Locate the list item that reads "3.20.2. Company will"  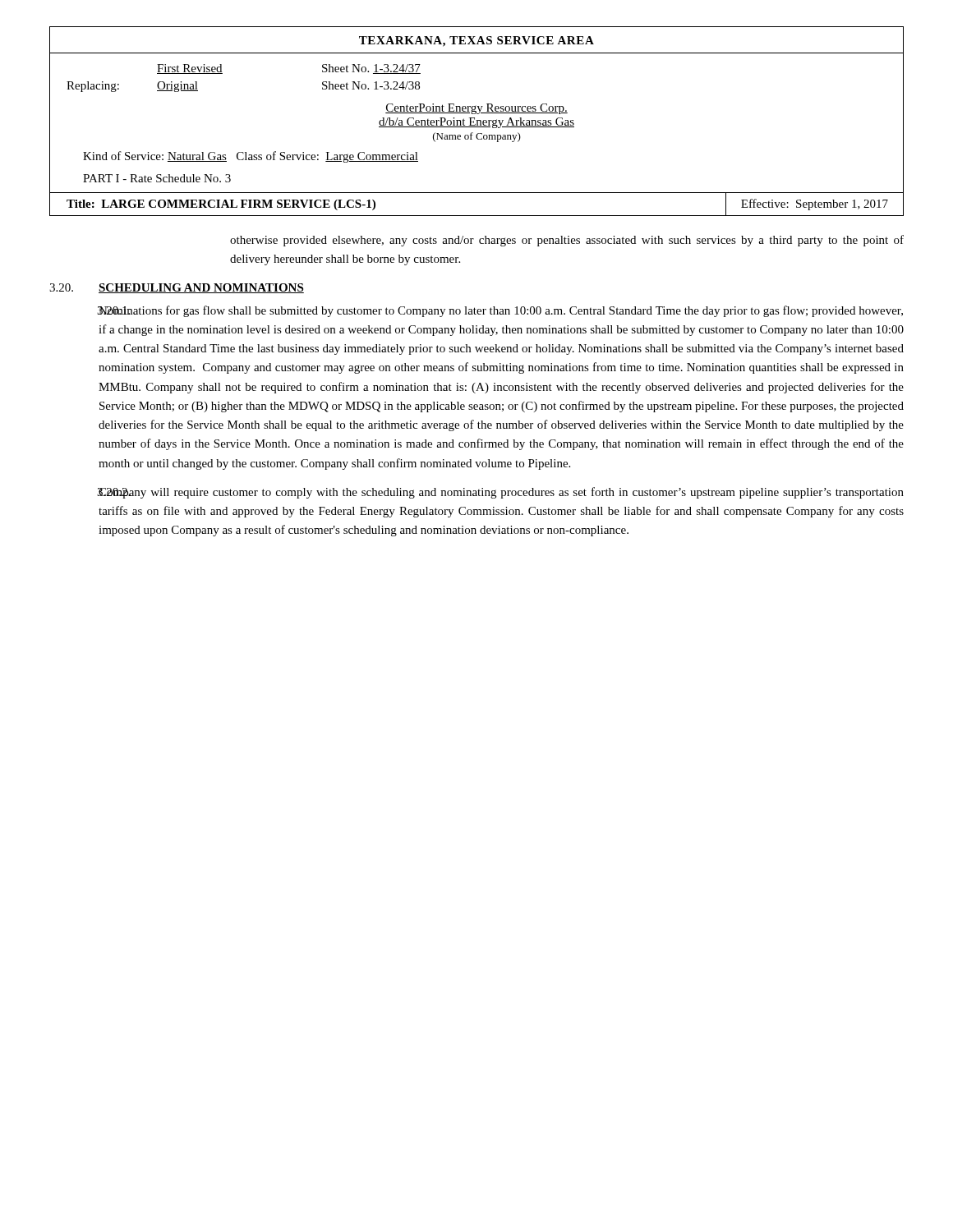coord(476,511)
